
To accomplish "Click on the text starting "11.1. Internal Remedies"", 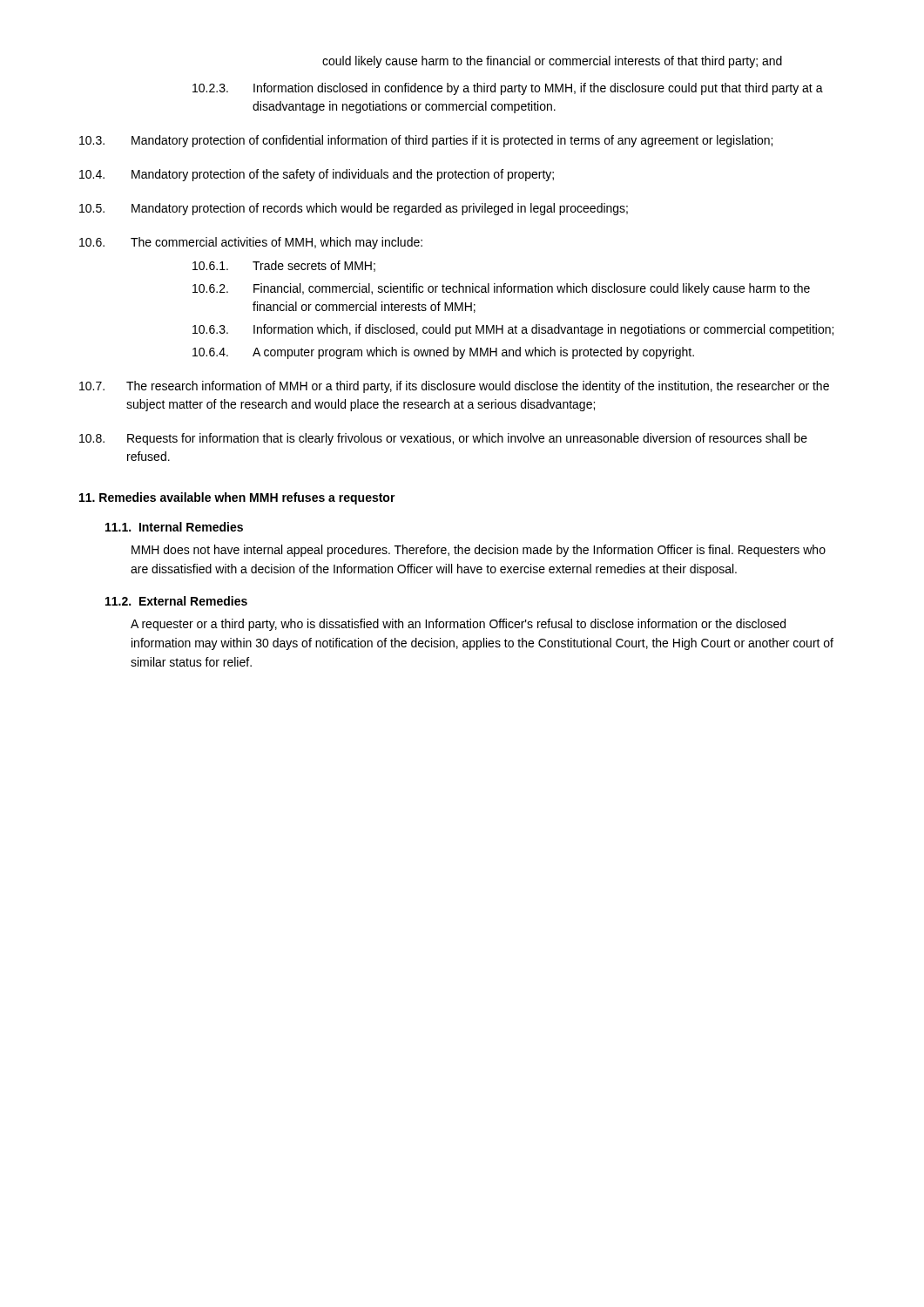I will point(174,527).
